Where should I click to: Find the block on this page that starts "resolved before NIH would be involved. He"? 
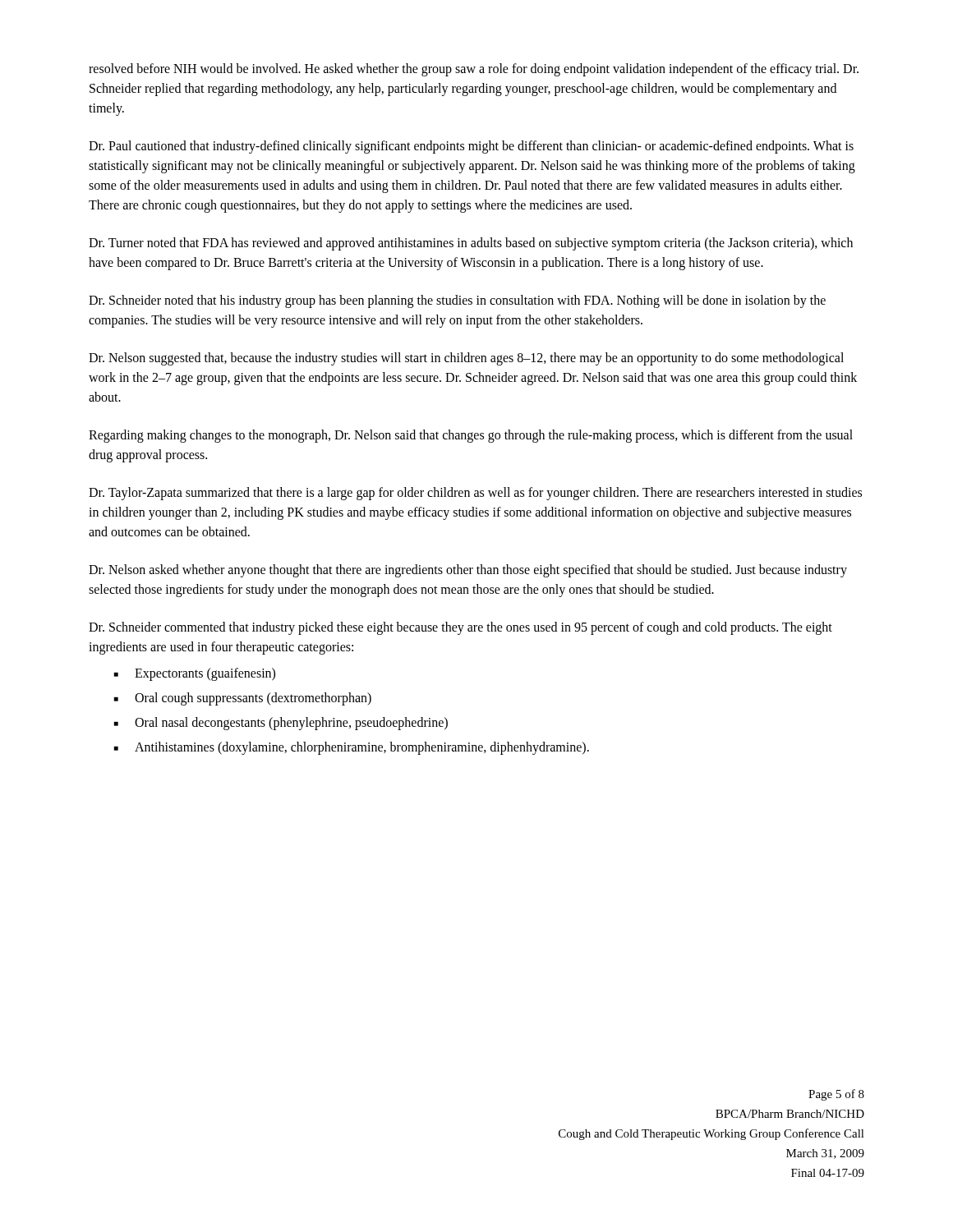(474, 88)
